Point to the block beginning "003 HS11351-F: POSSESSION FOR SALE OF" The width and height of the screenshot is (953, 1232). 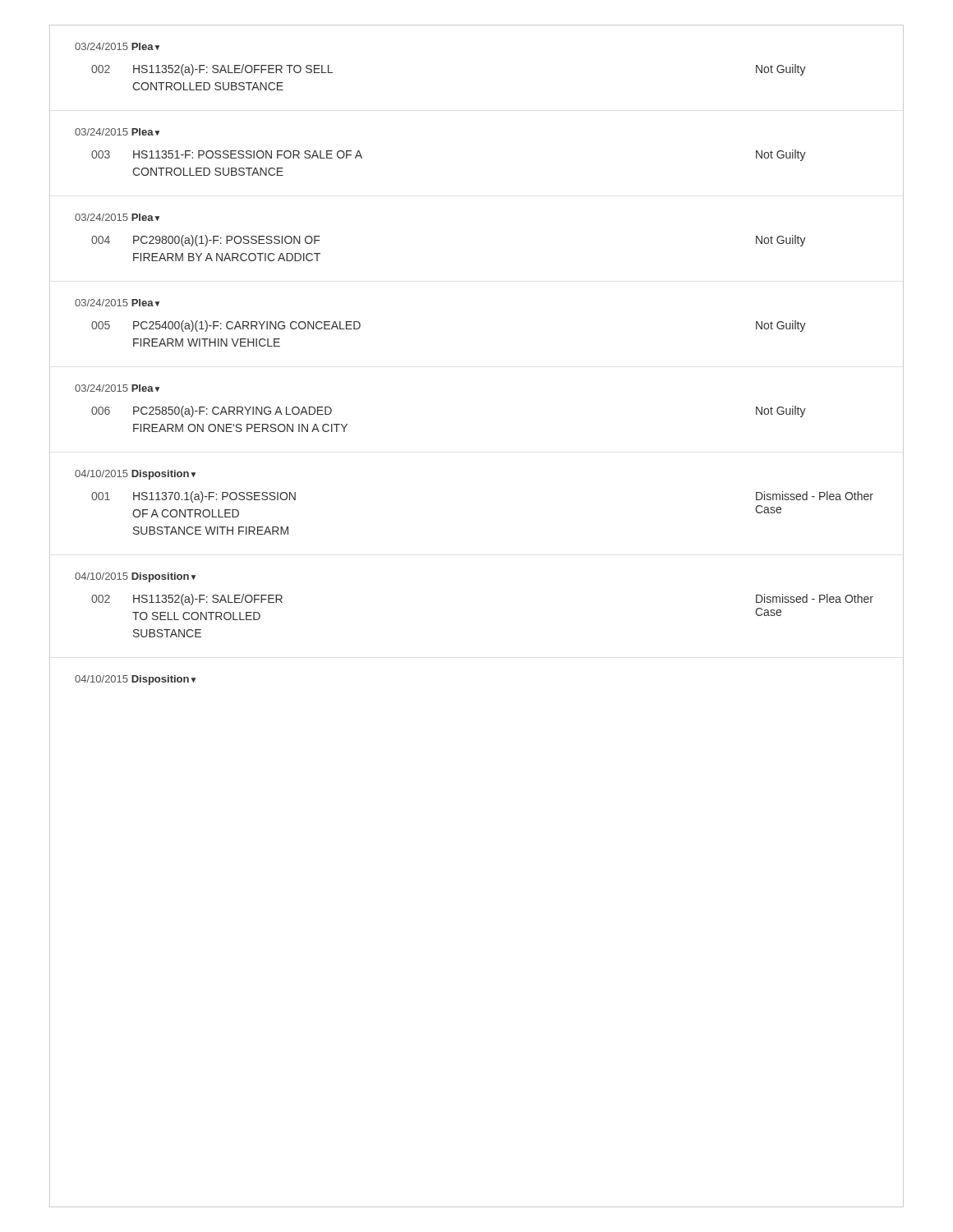pyautogui.click(x=249, y=155)
